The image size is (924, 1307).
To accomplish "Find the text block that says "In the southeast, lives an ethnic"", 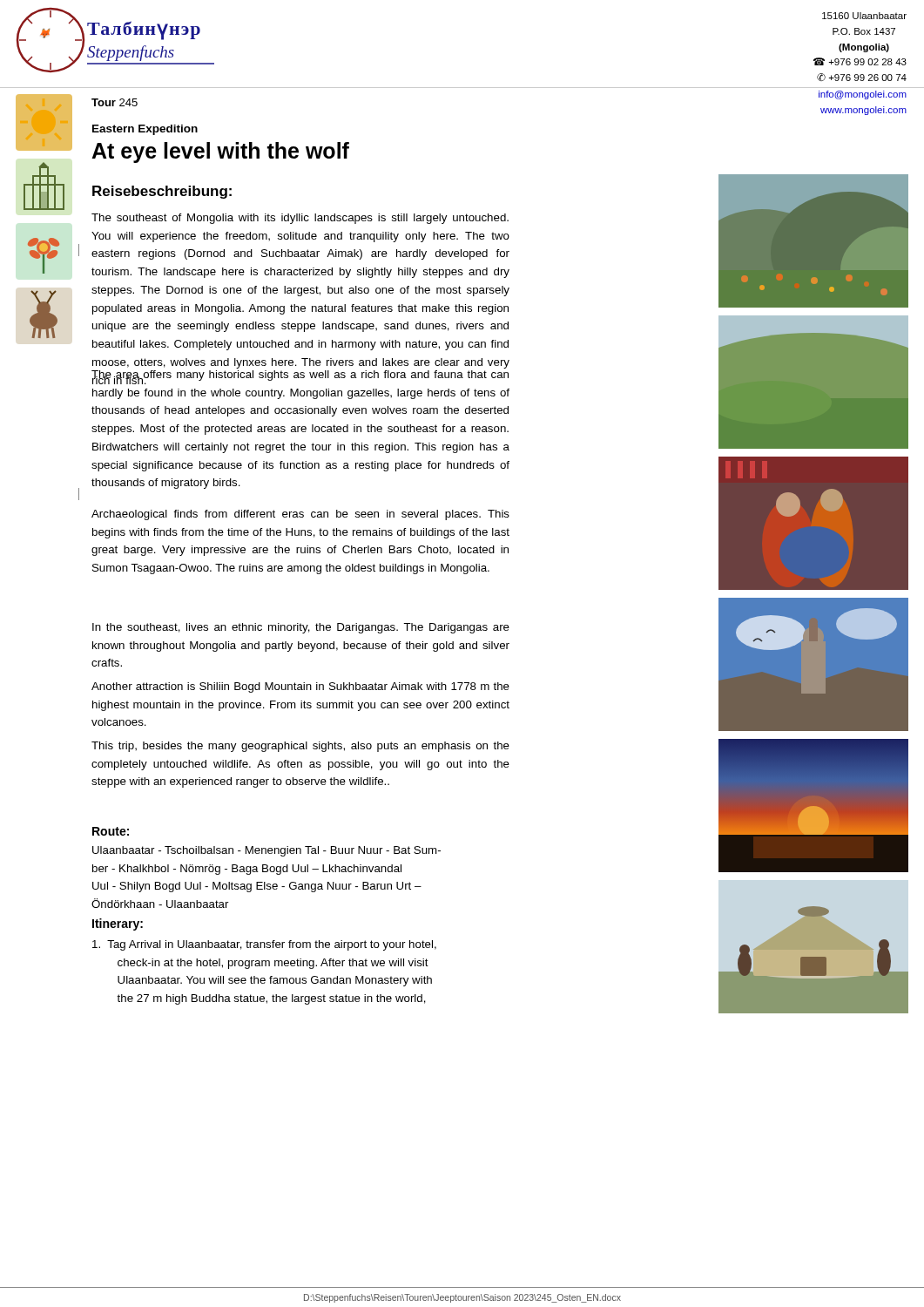I will pyautogui.click(x=300, y=645).
